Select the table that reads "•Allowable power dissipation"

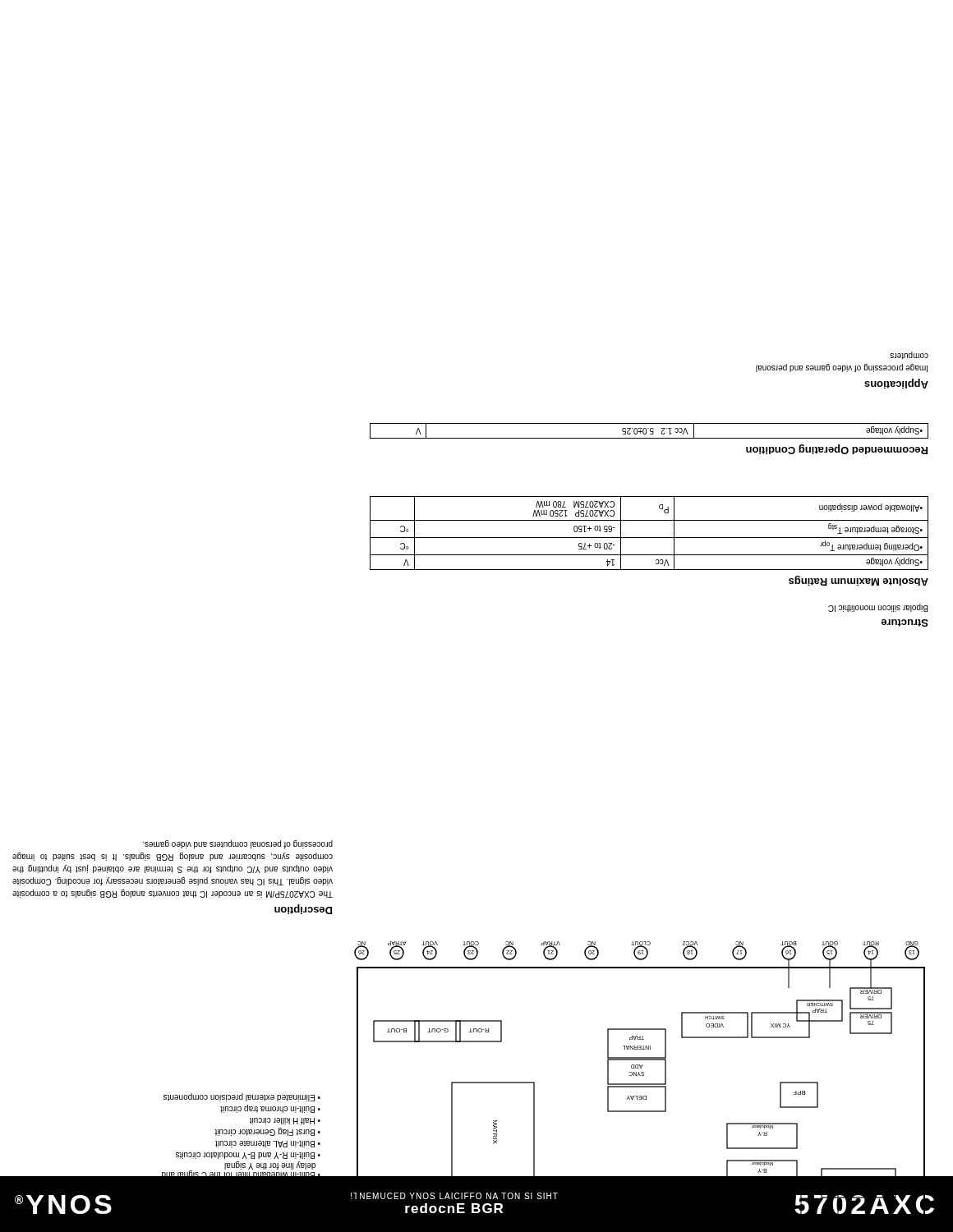[x=649, y=533]
